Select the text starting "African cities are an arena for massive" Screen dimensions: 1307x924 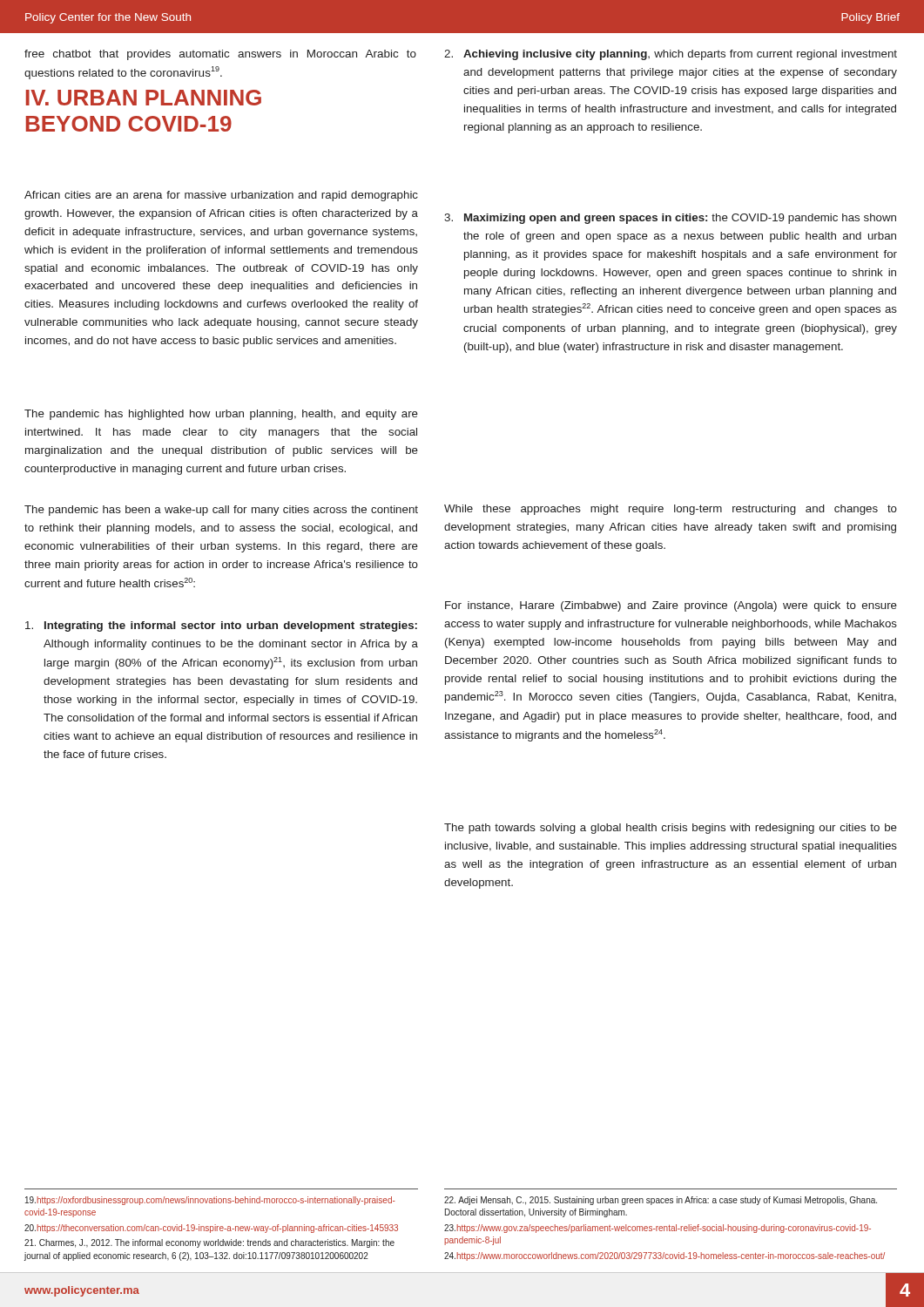(x=221, y=267)
